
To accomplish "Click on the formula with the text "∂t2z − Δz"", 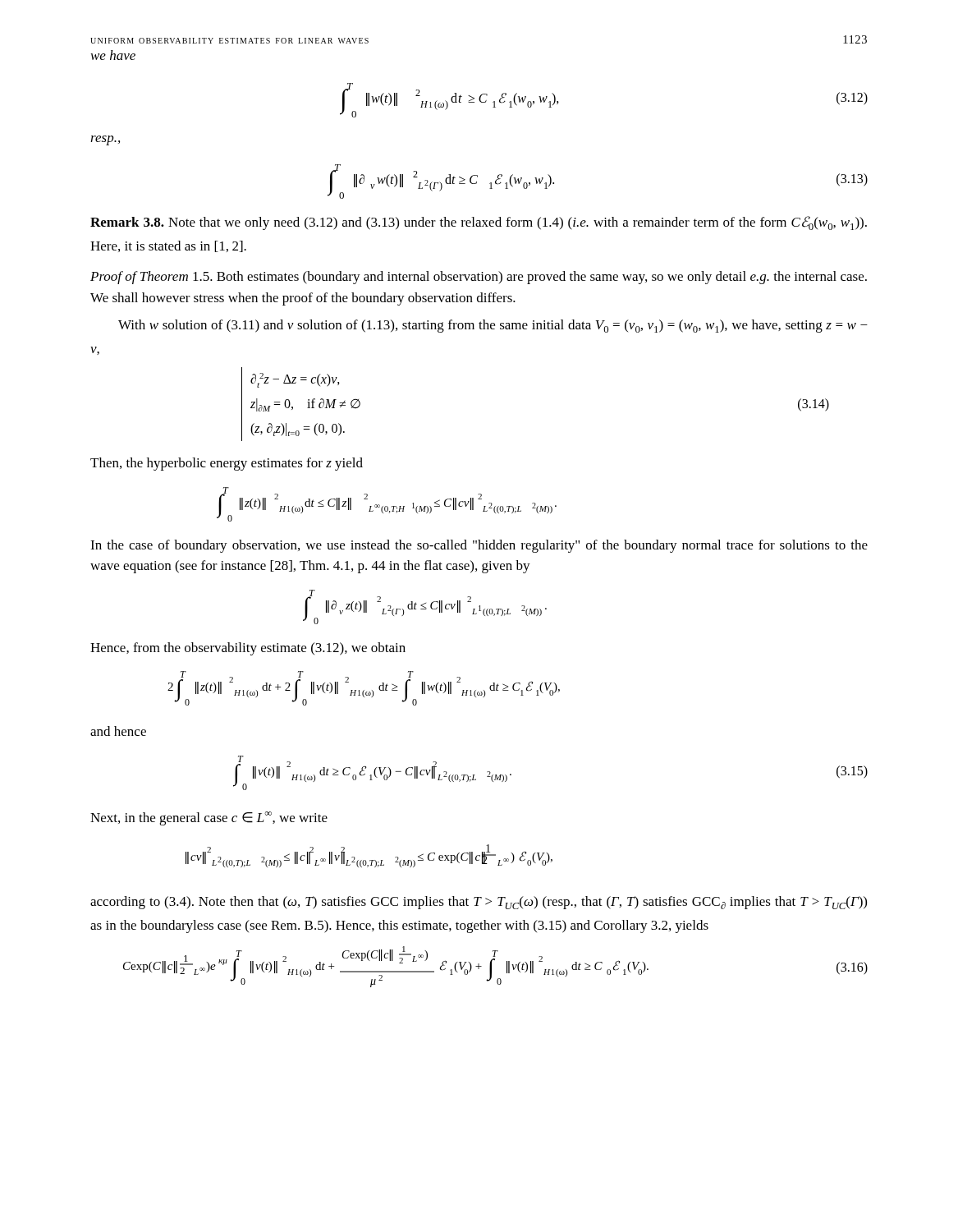I will pyautogui.click(x=324, y=404).
